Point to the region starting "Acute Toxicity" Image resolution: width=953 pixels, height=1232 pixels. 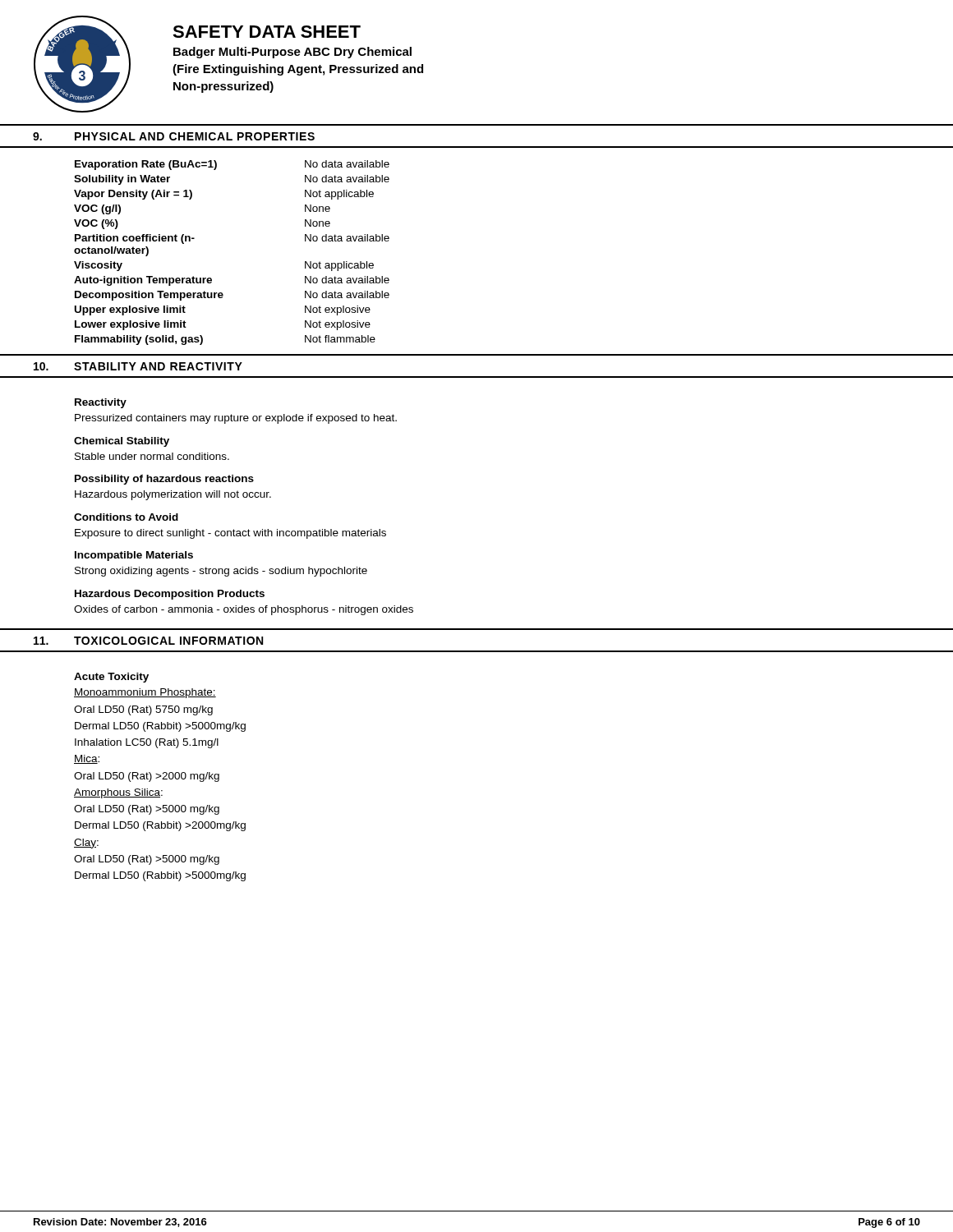click(x=111, y=677)
